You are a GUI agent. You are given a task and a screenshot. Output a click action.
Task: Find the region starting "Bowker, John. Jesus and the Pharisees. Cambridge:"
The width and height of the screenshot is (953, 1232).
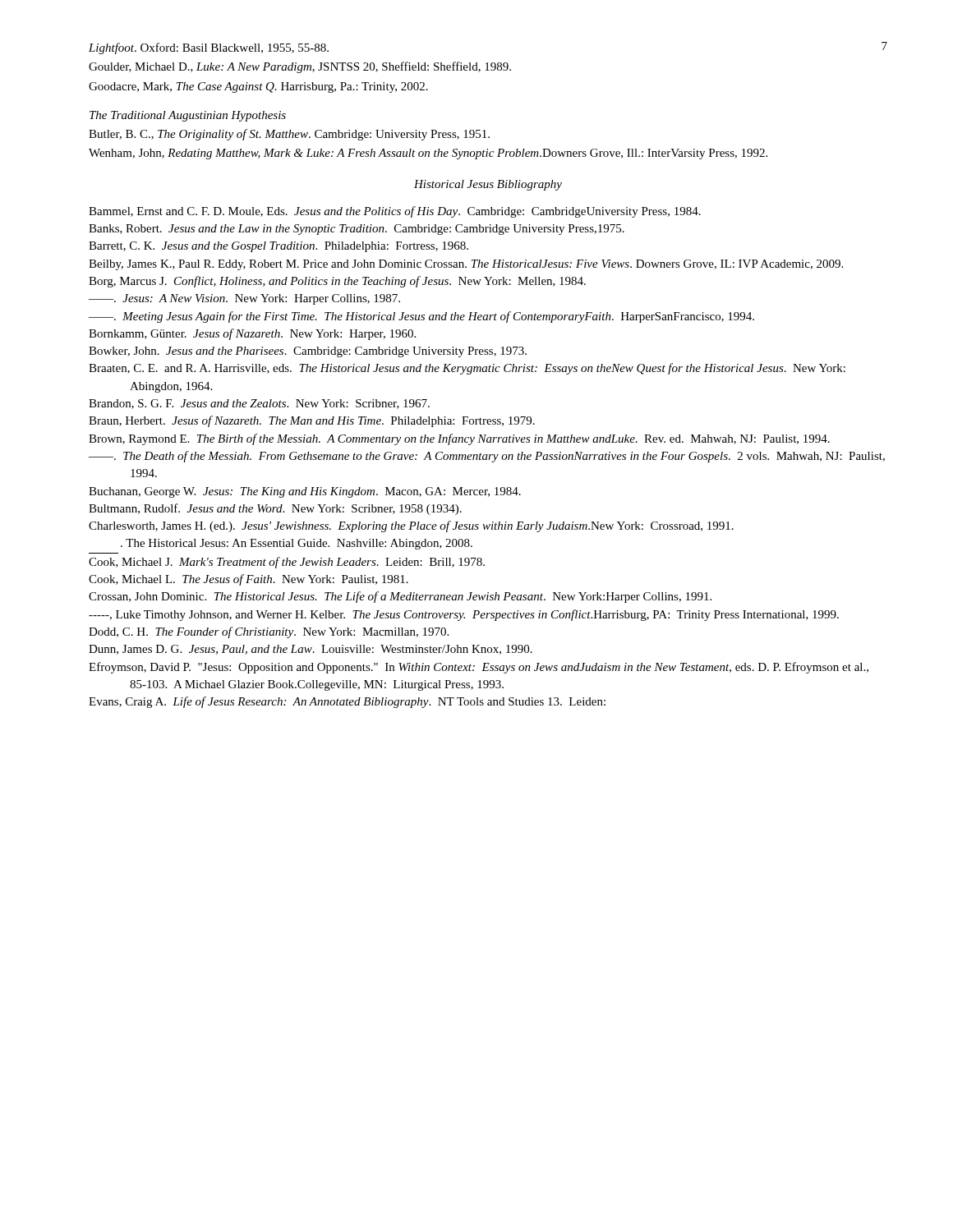pyautogui.click(x=488, y=351)
